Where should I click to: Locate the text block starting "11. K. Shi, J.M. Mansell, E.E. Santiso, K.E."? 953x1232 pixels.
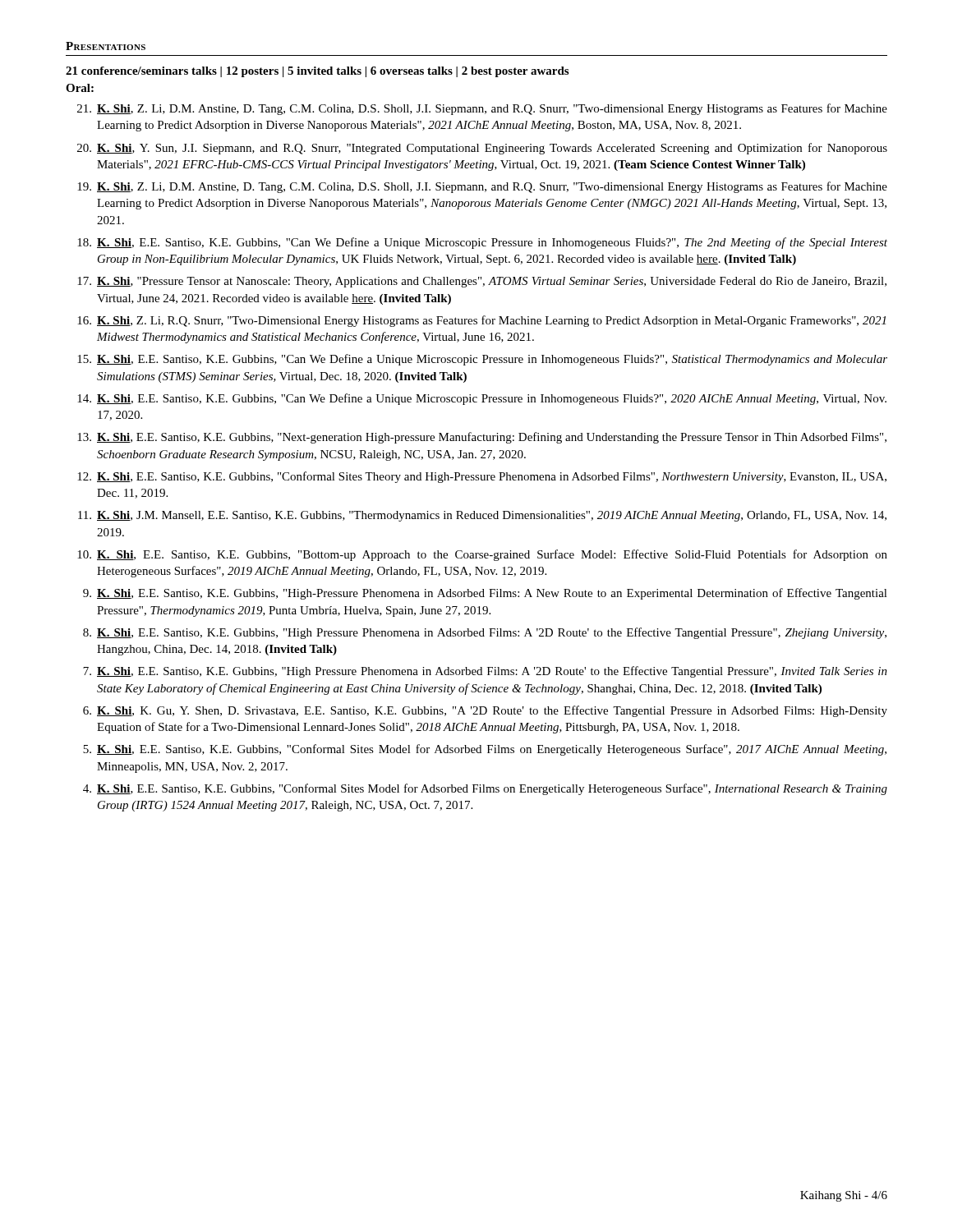click(x=476, y=524)
